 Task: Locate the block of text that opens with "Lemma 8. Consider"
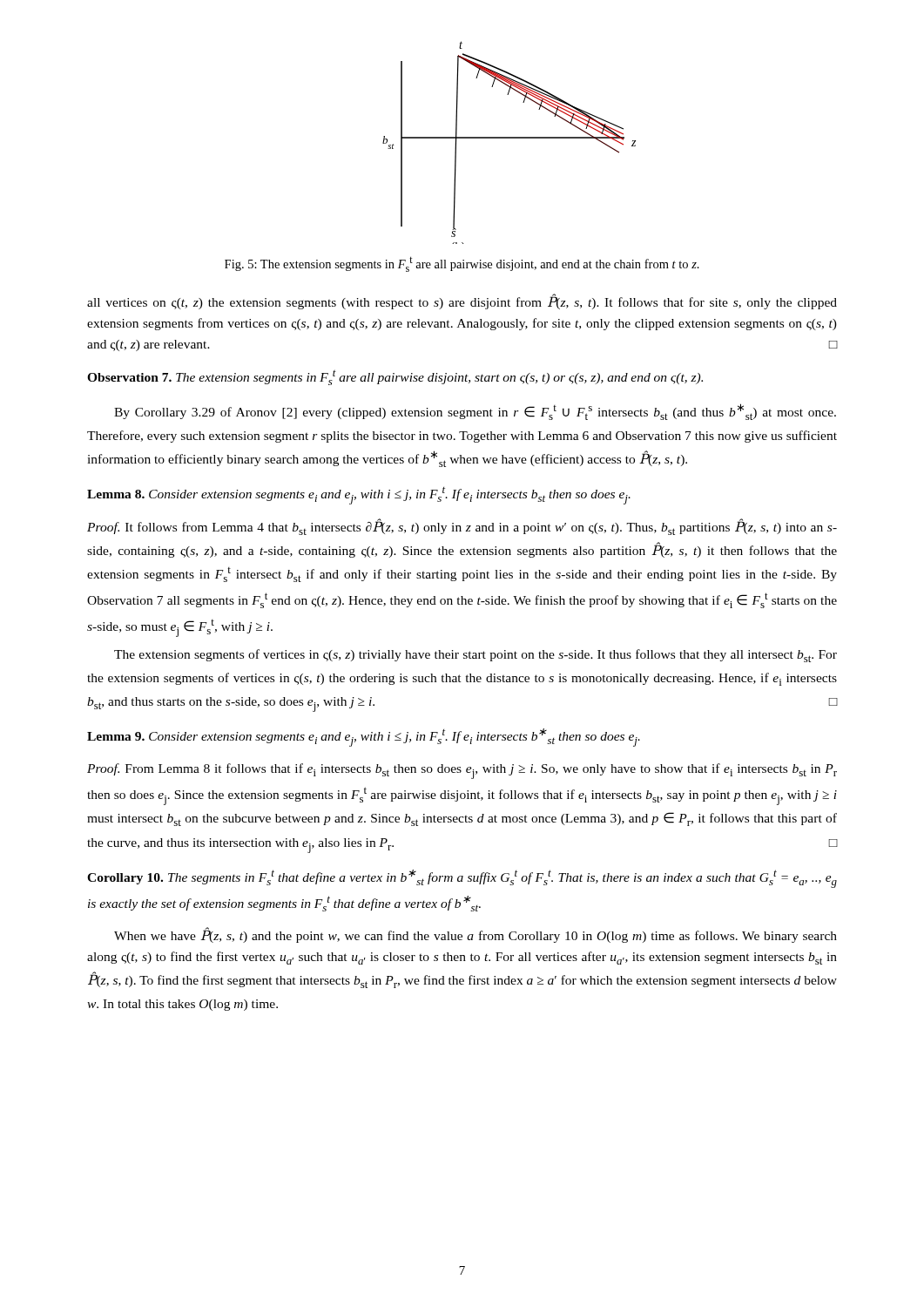[x=462, y=494]
